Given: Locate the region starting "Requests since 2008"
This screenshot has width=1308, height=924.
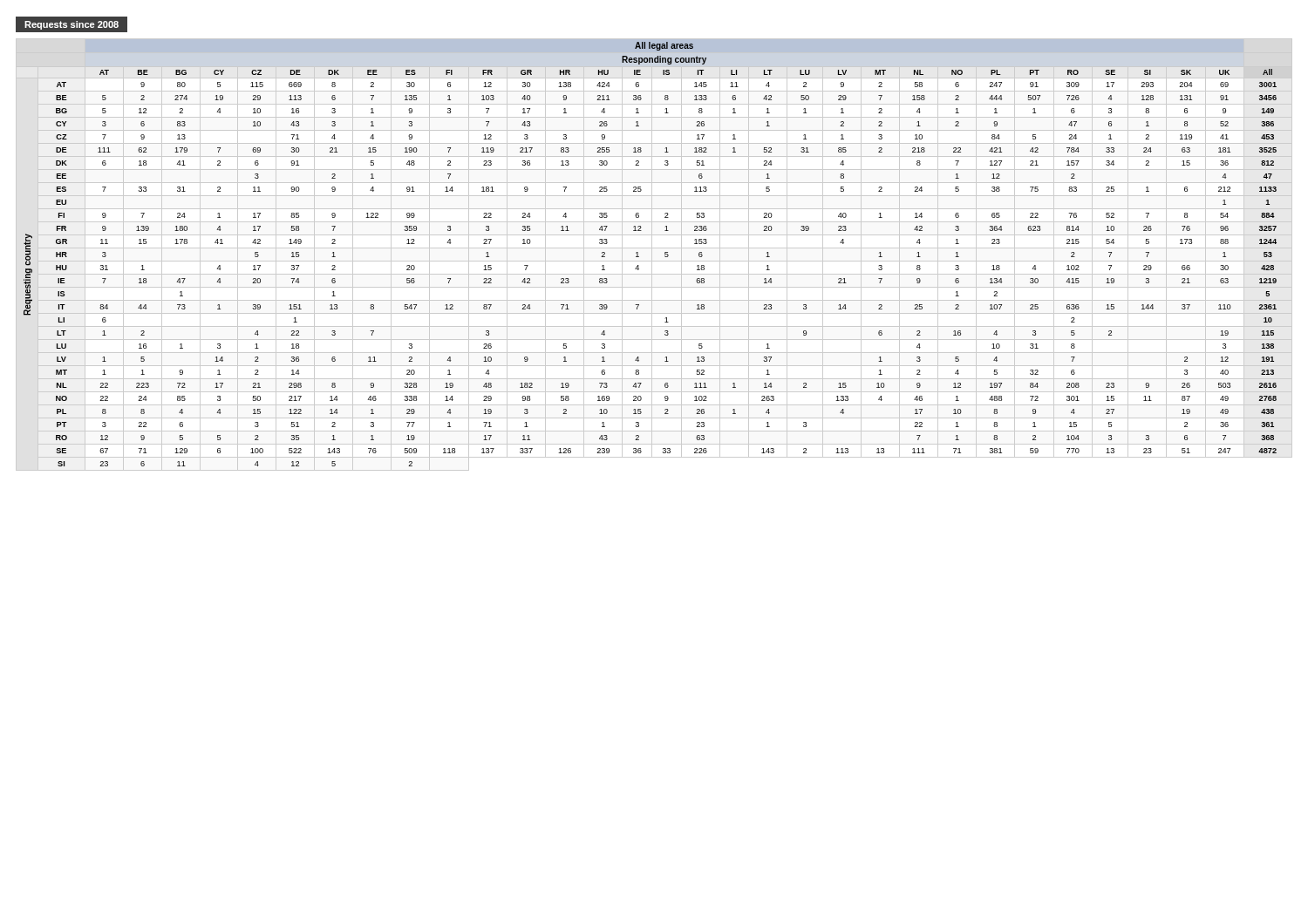Looking at the screenshot, I should pyautogui.click(x=72, y=24).
